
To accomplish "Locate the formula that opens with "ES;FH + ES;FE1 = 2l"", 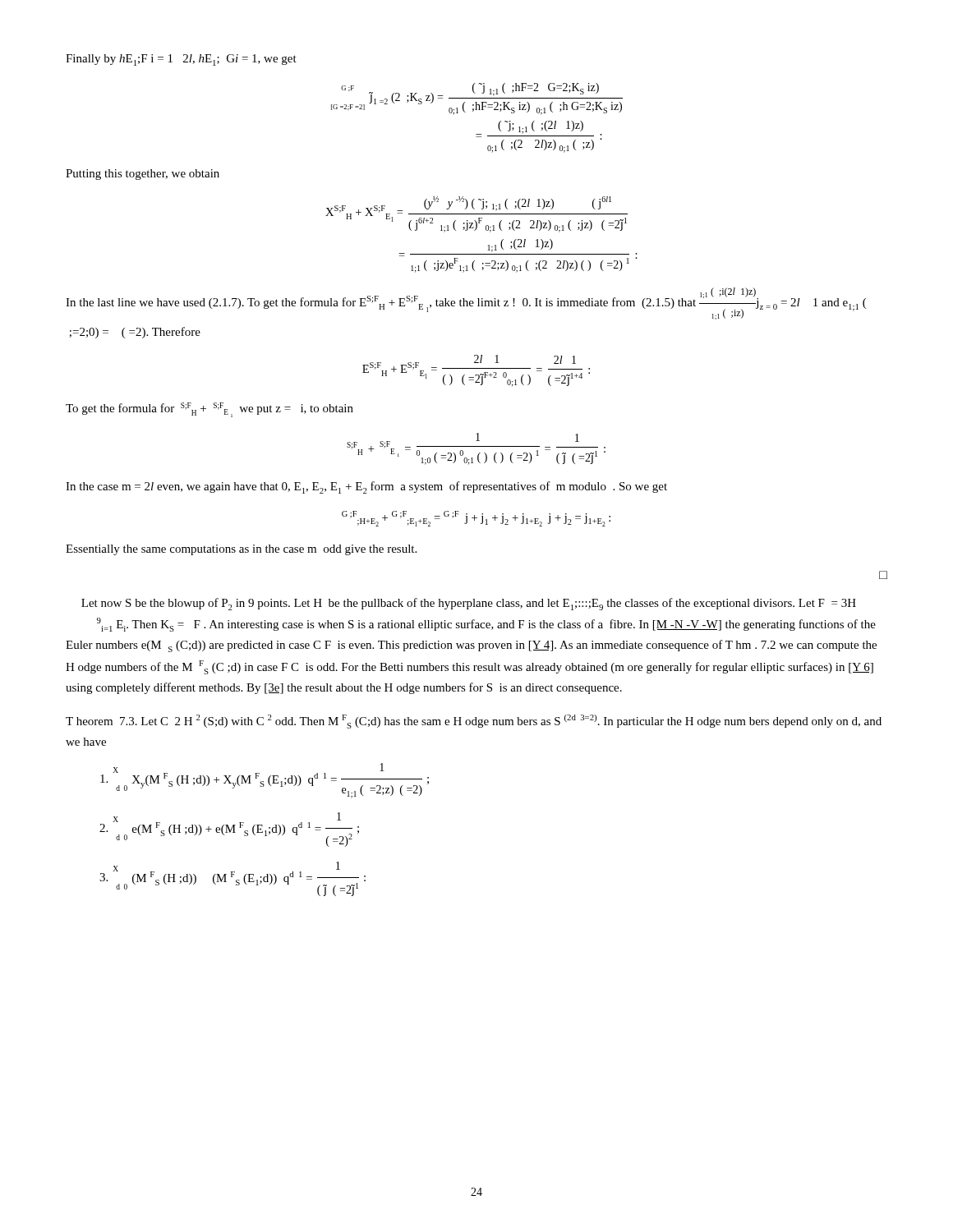I will click(x=476, y=370).
